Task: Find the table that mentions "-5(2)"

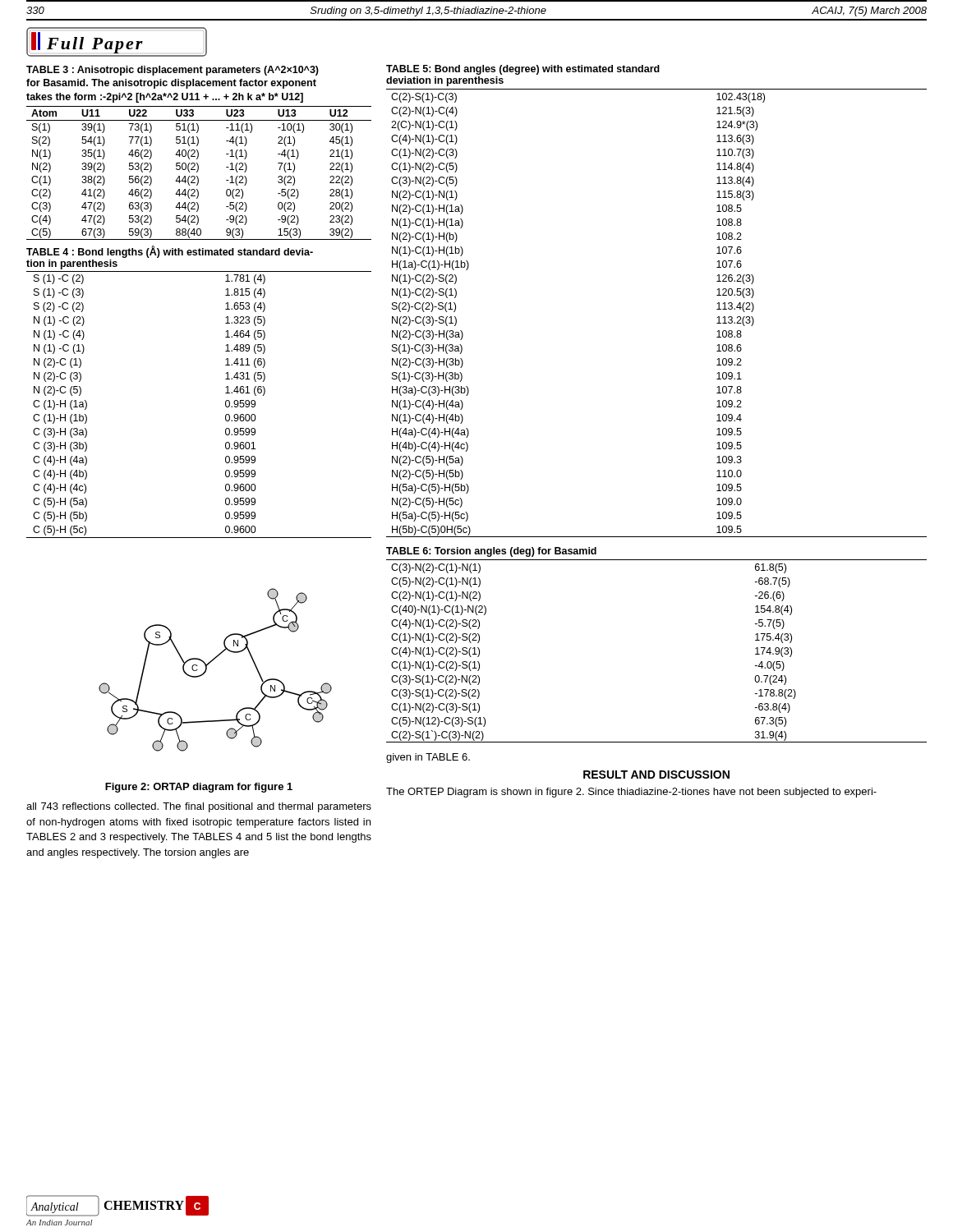Action: pos(199,173)
